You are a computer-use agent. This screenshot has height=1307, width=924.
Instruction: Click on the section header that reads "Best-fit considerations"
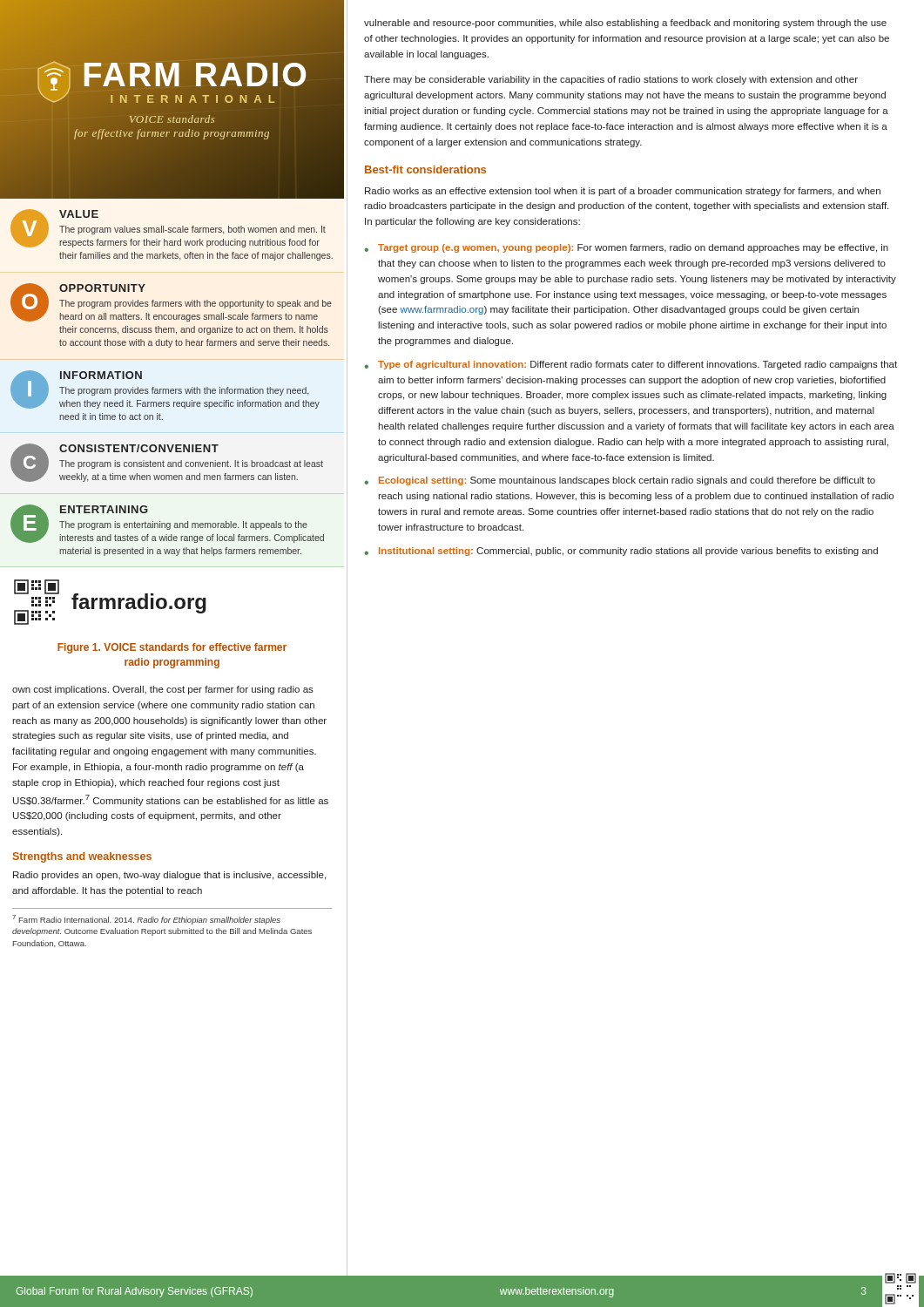(425, 169)
